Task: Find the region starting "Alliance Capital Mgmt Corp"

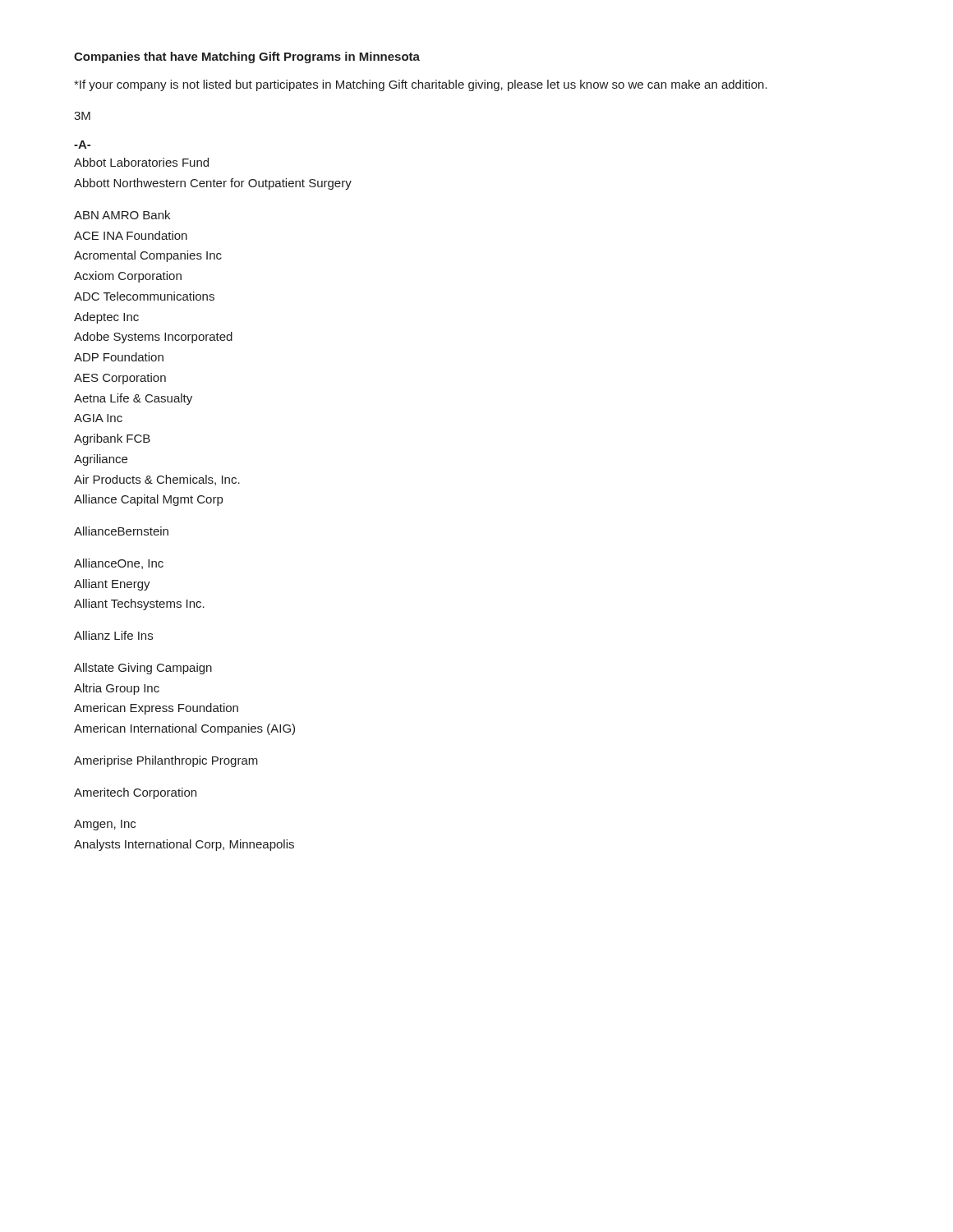Action: (x=149, y=499)
